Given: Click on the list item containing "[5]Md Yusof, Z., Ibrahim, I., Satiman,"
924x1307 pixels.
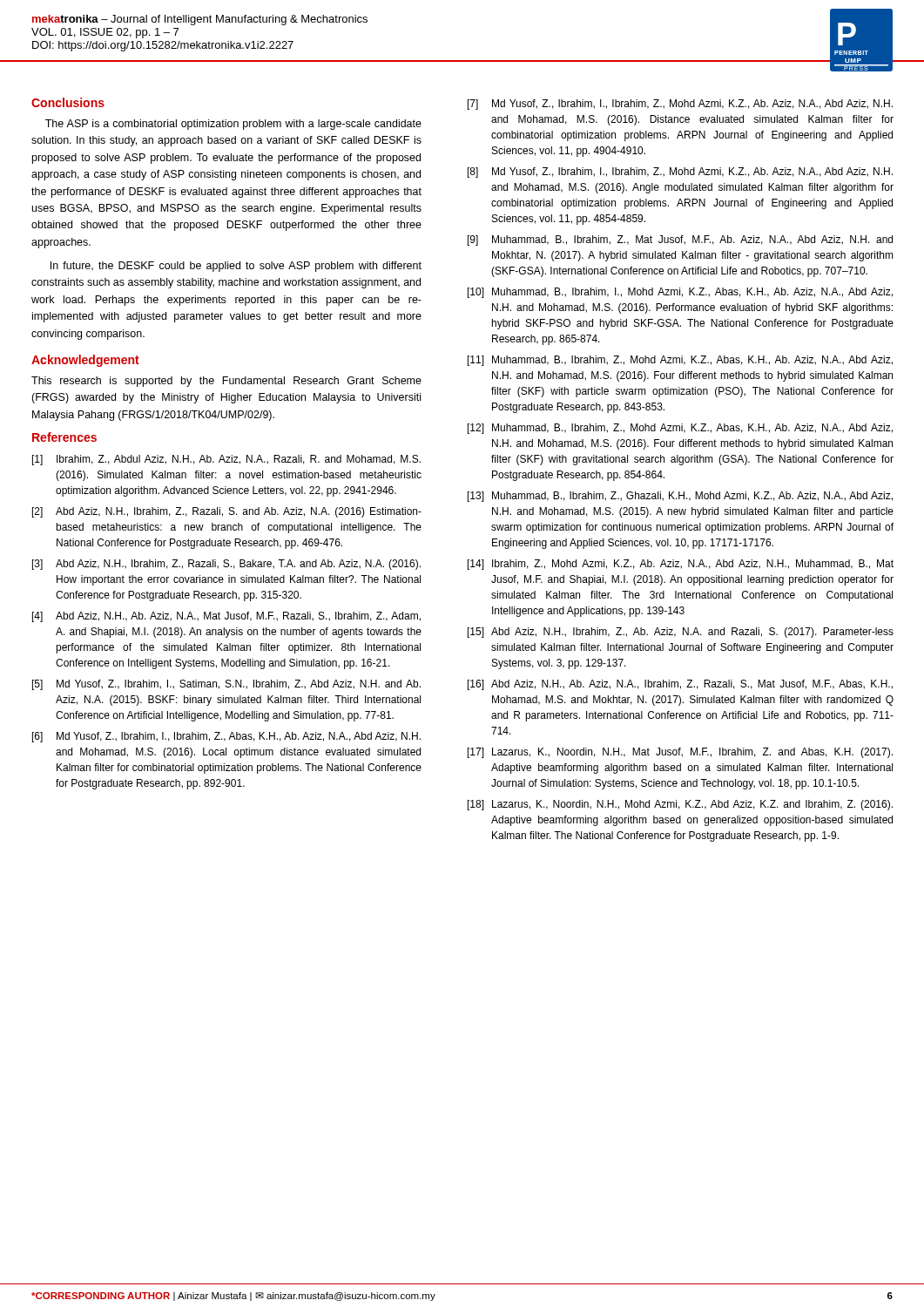Looking at the screenshot, I should [x=226, y=700].
